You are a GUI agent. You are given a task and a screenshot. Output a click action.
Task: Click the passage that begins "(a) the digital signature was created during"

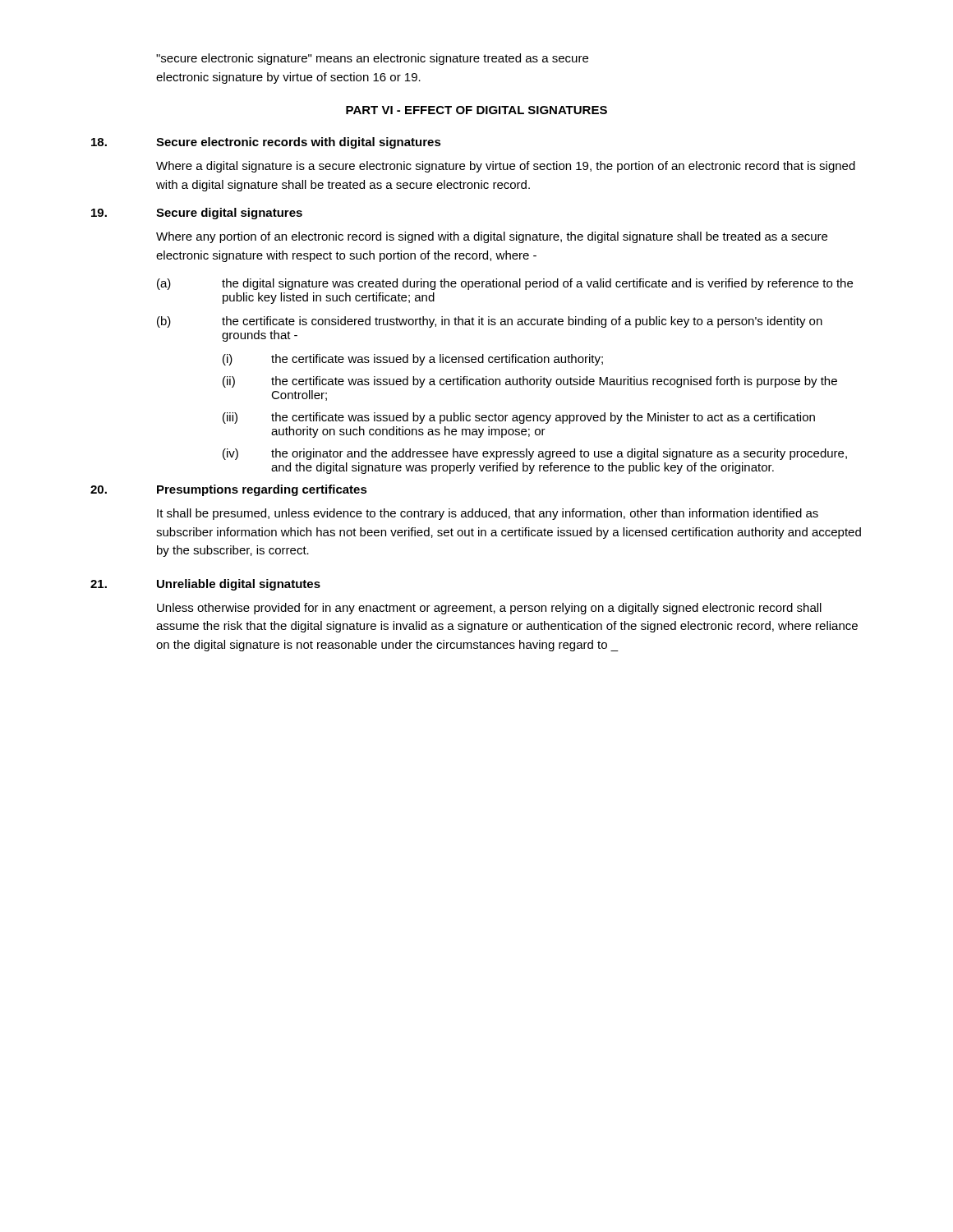pyautogui.click(x=509, y=290)
